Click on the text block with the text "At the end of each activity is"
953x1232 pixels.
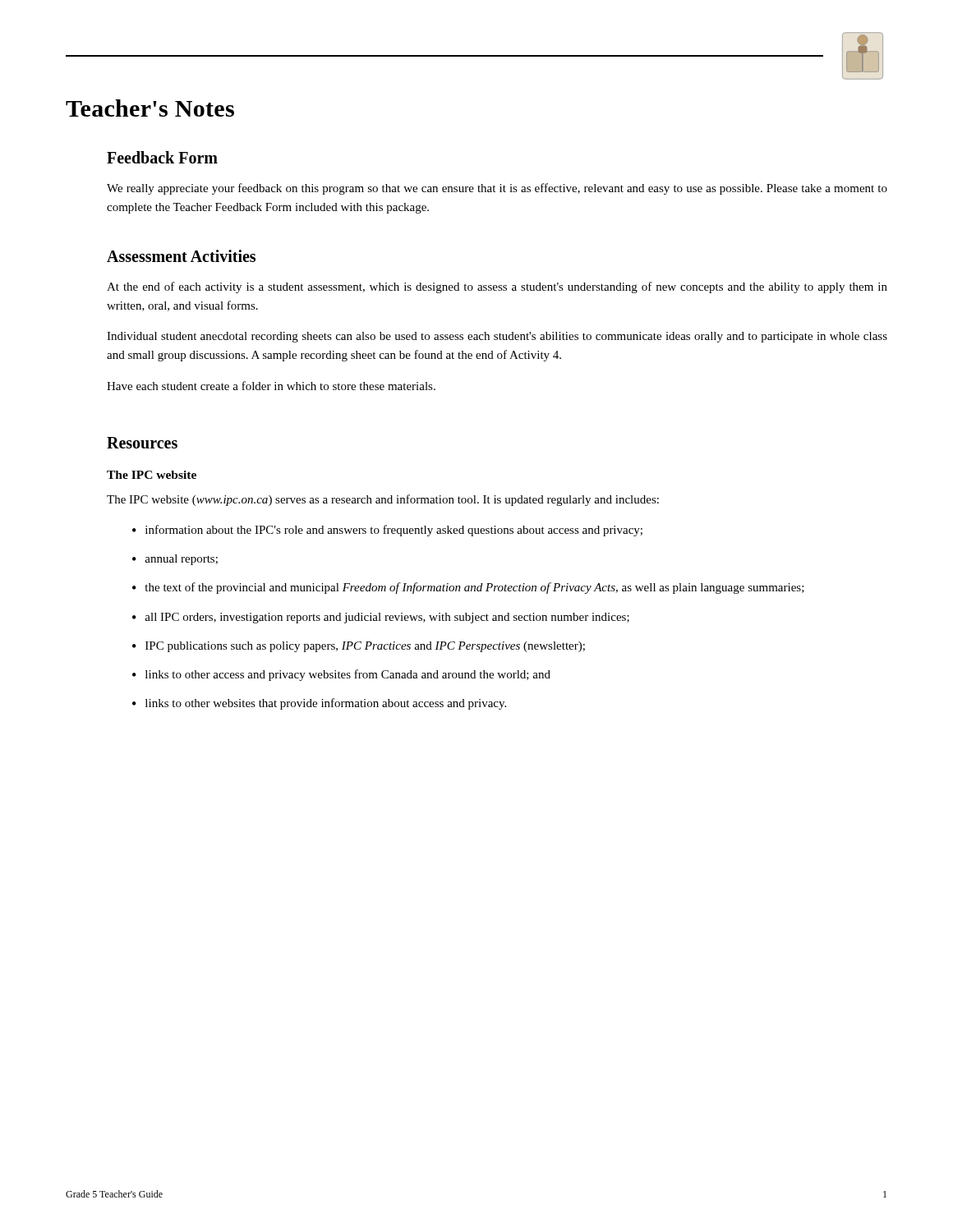tap(497, 296)
